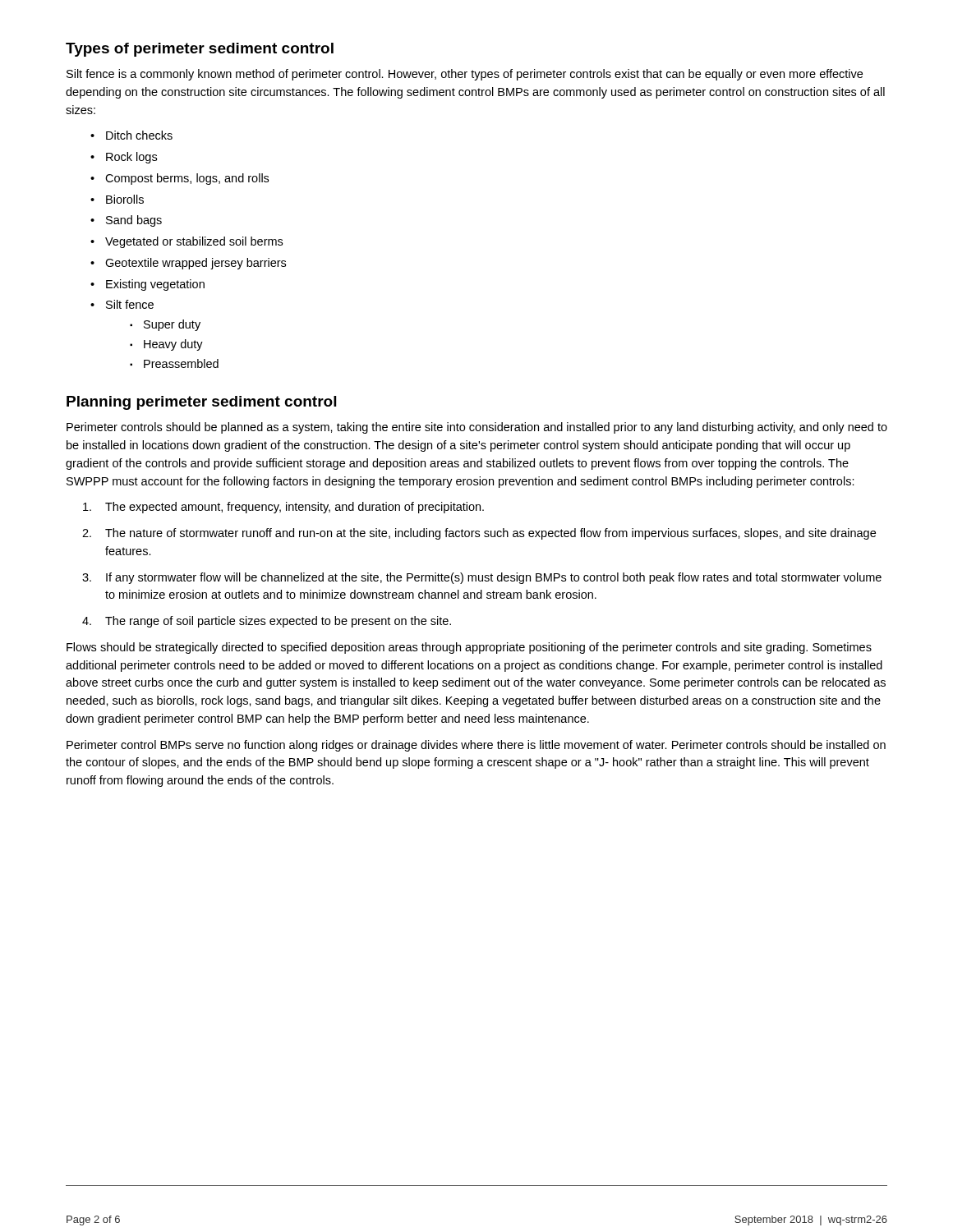Point to the region starting "Vegetated or stabilized soil"
Screen dimensions: 1232x953
coord(194,241)
